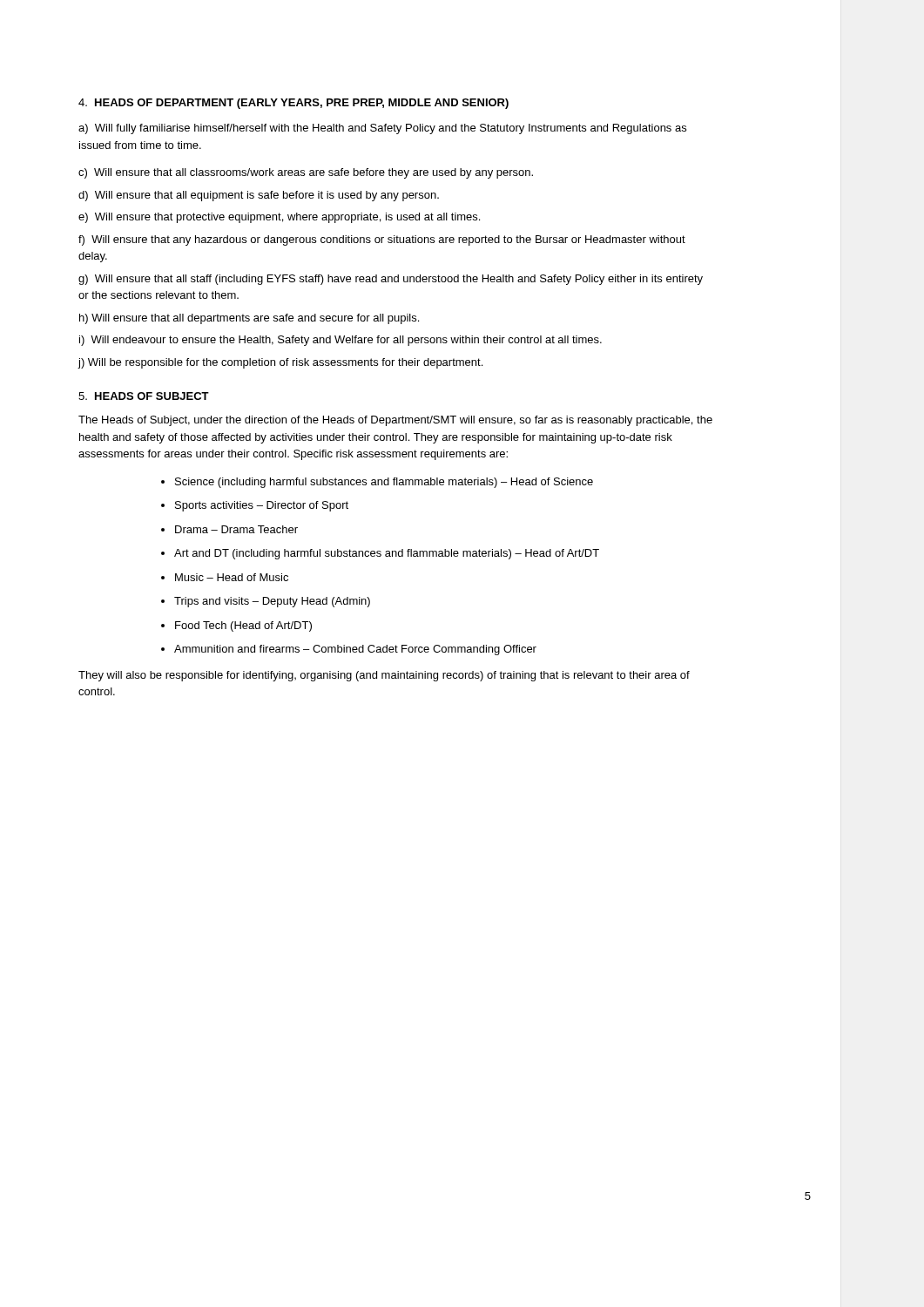Image resolution: width=924 pixels, height=1307 pixels.
Task: Click on the passage starting "Trips and visits –"
Action: click(272, 601)
